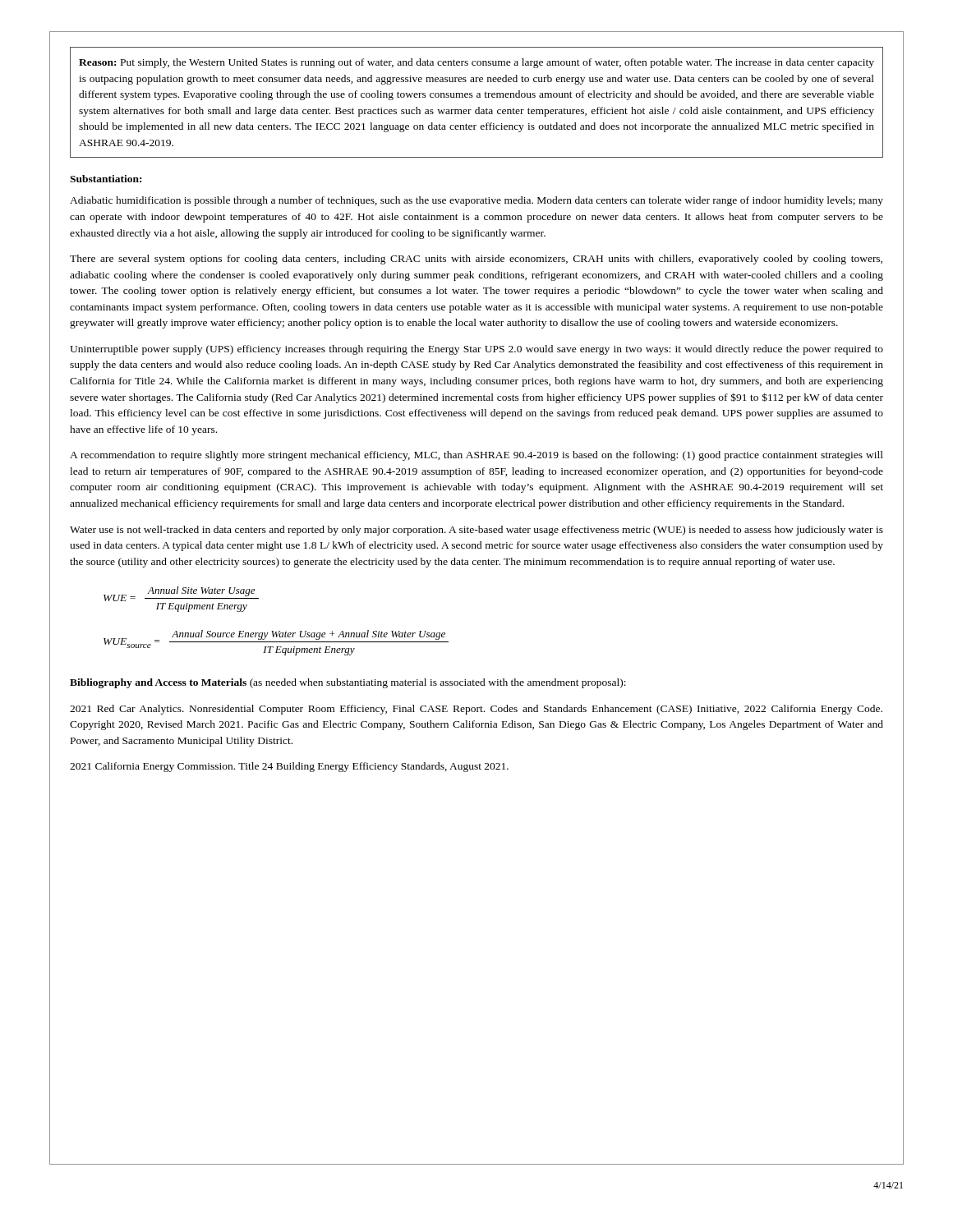Locate the formula that opens with "WUE = Annual"

pos(181,599)
